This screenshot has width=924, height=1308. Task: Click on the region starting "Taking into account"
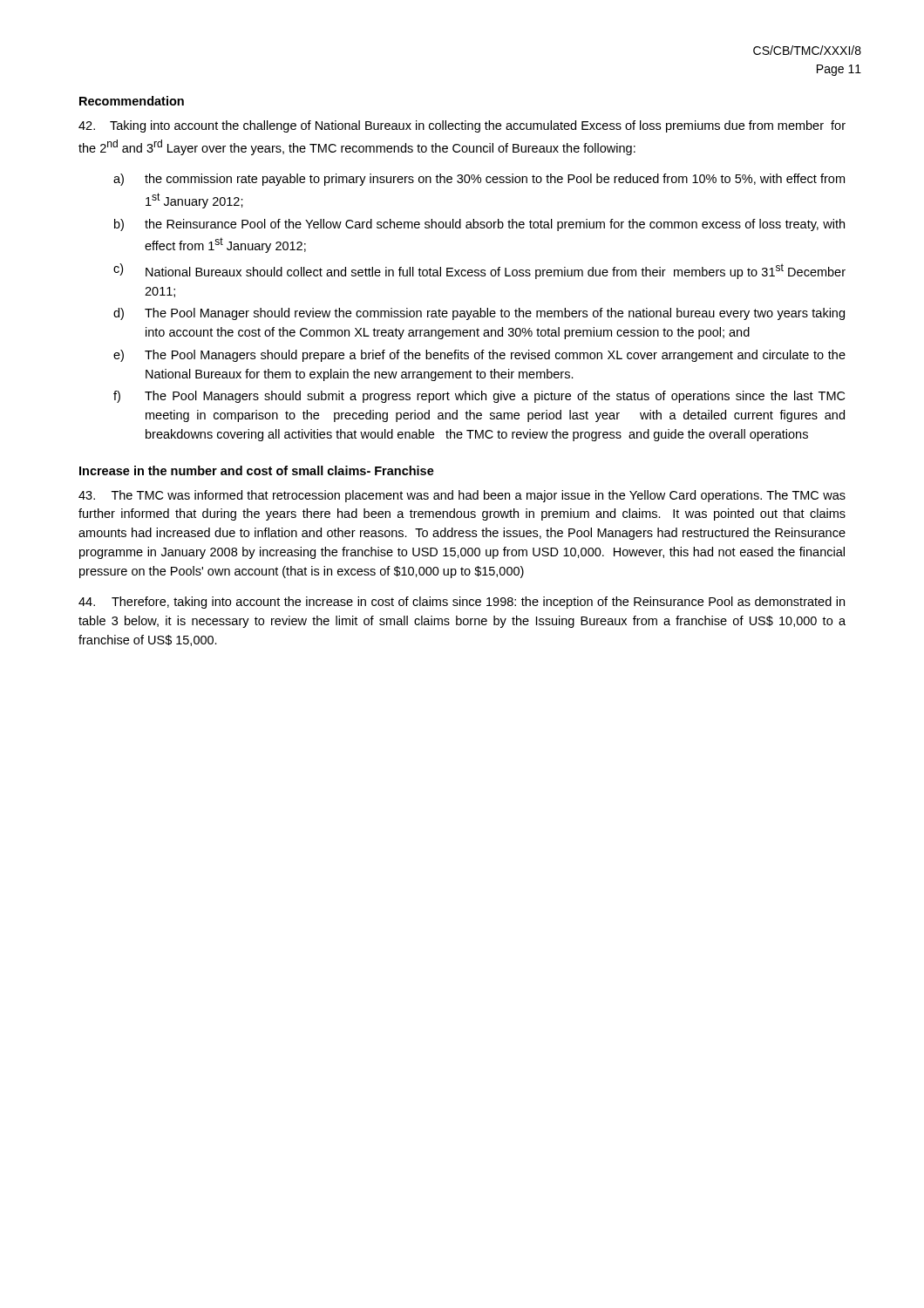coord(462,137)
